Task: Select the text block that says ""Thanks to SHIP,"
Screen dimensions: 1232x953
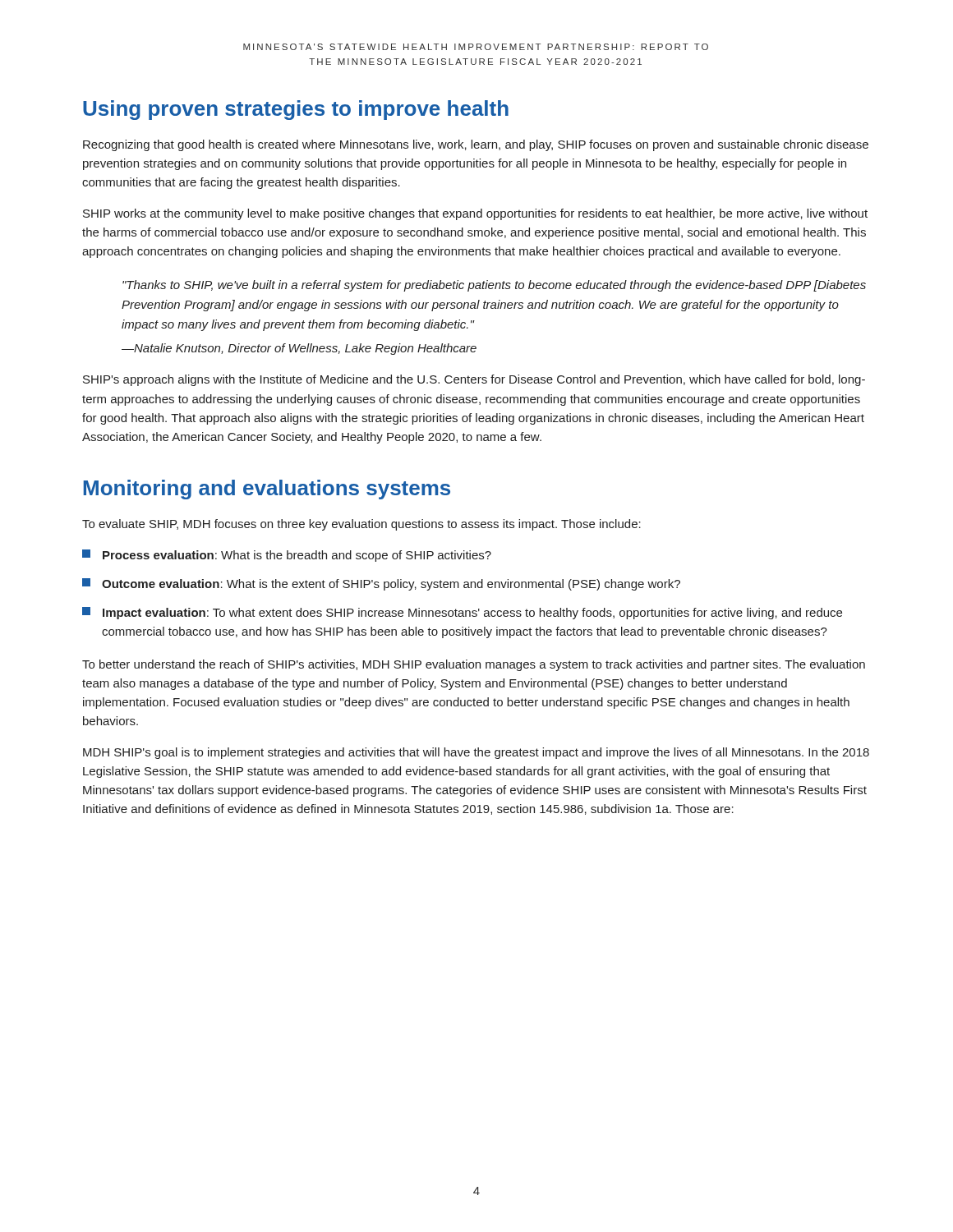Action: (x=494, y=305)
